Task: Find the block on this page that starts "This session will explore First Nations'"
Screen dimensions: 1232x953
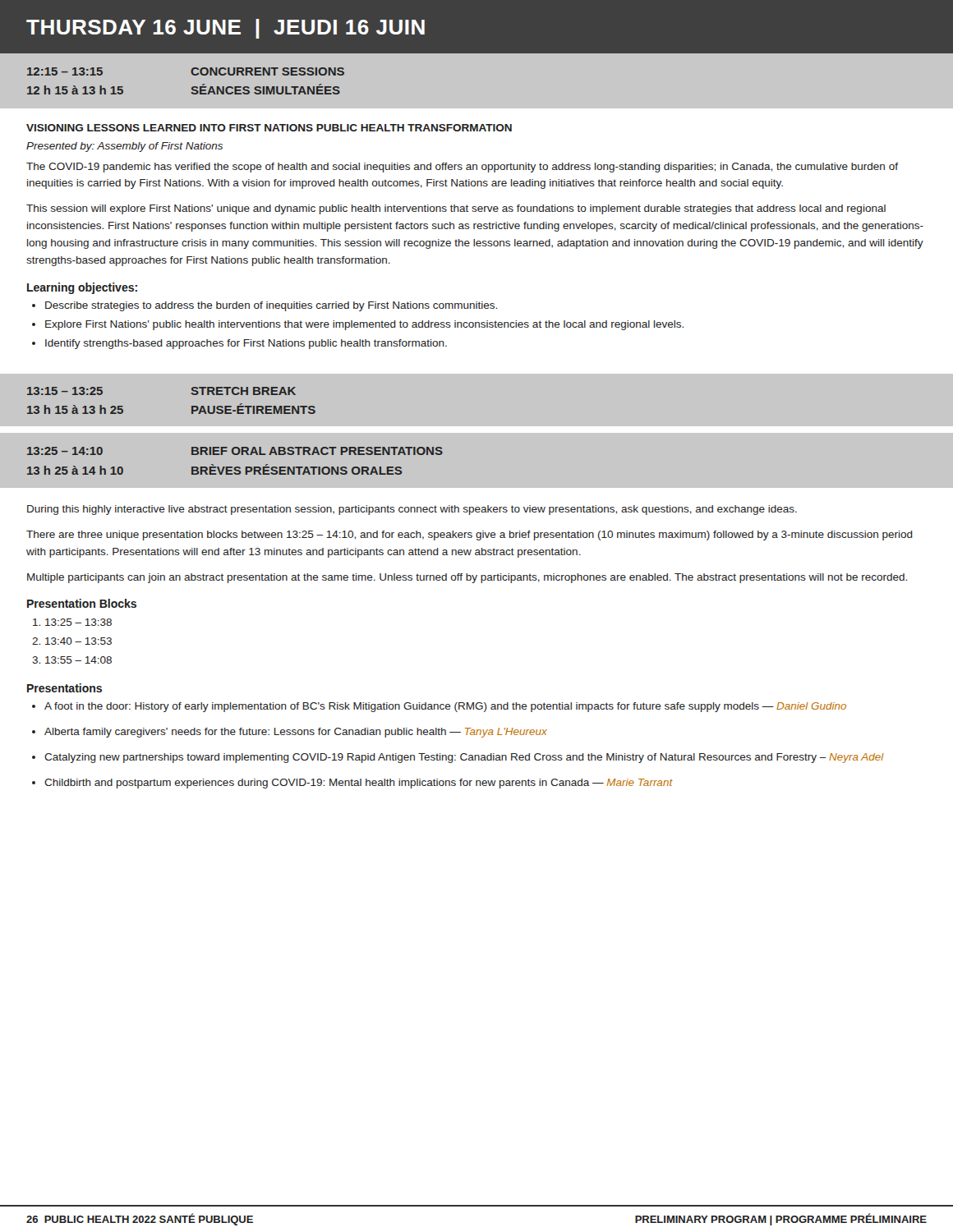Action: pyautogui.click(x=475, y=234)
